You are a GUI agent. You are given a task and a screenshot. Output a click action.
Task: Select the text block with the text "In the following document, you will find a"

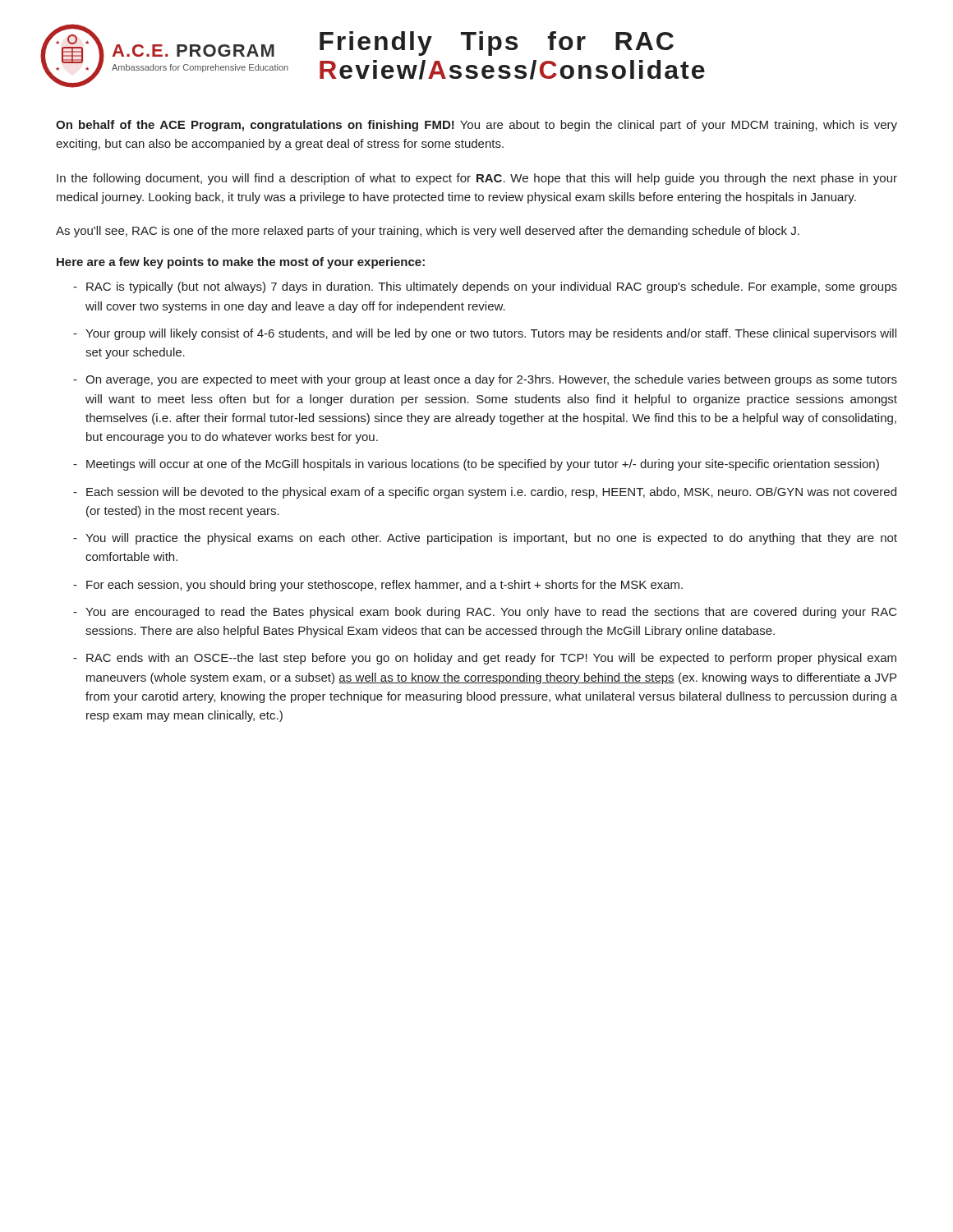[476, 187]
